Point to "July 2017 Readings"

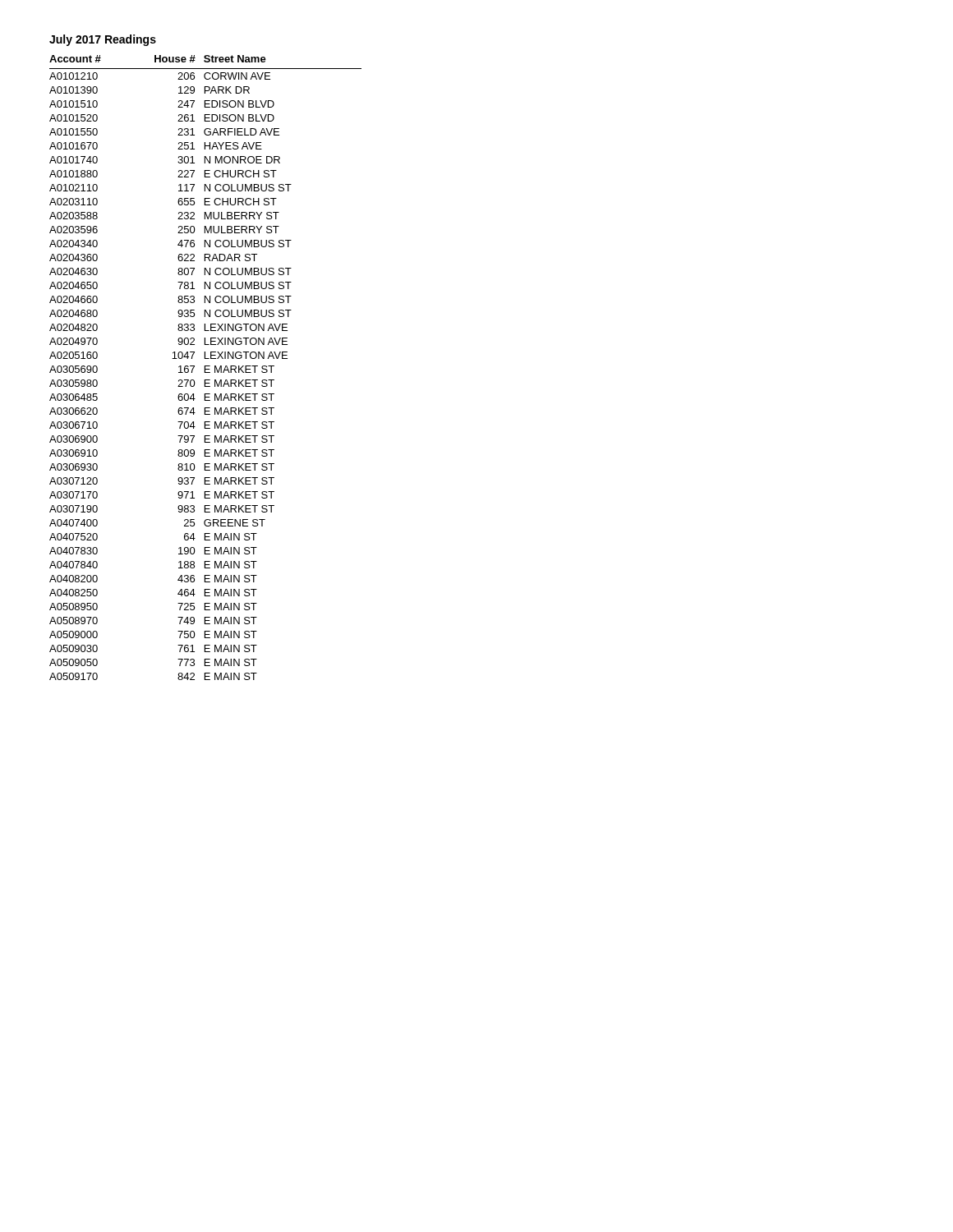pos(103,39)
